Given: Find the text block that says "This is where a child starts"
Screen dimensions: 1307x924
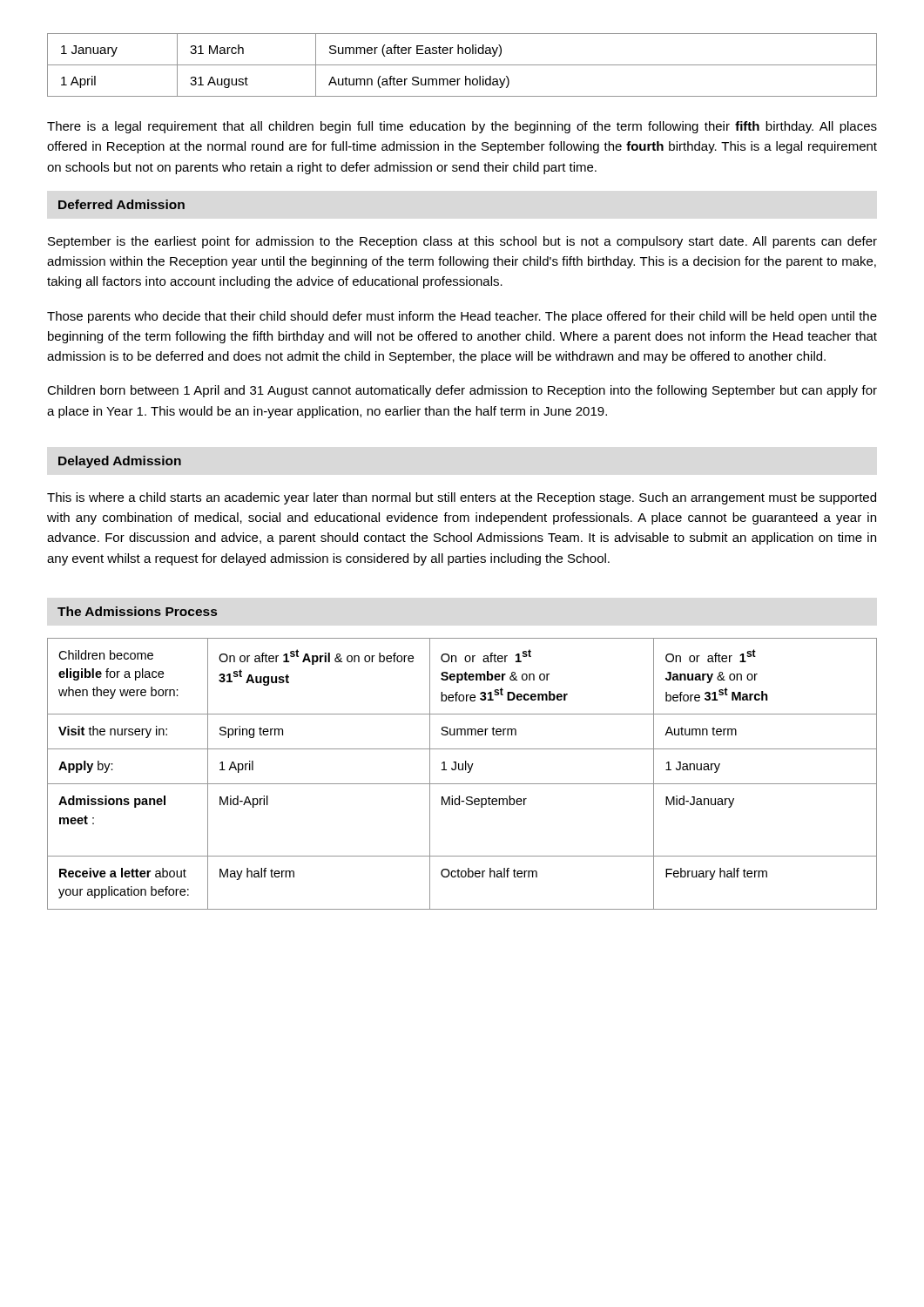Looking at the screenshot, I should point(462,527).
